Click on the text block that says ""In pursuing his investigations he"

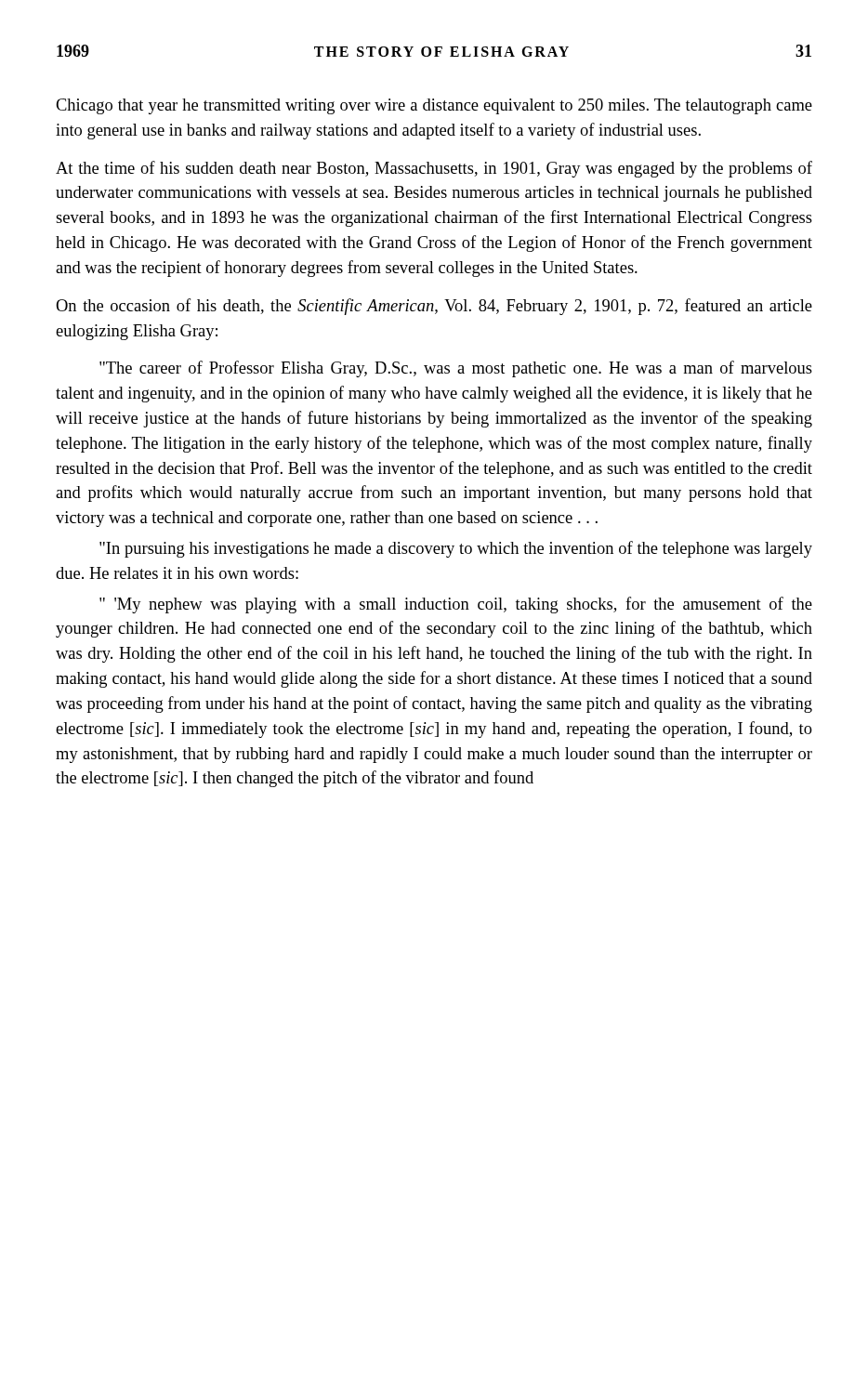tap(434, 561)
